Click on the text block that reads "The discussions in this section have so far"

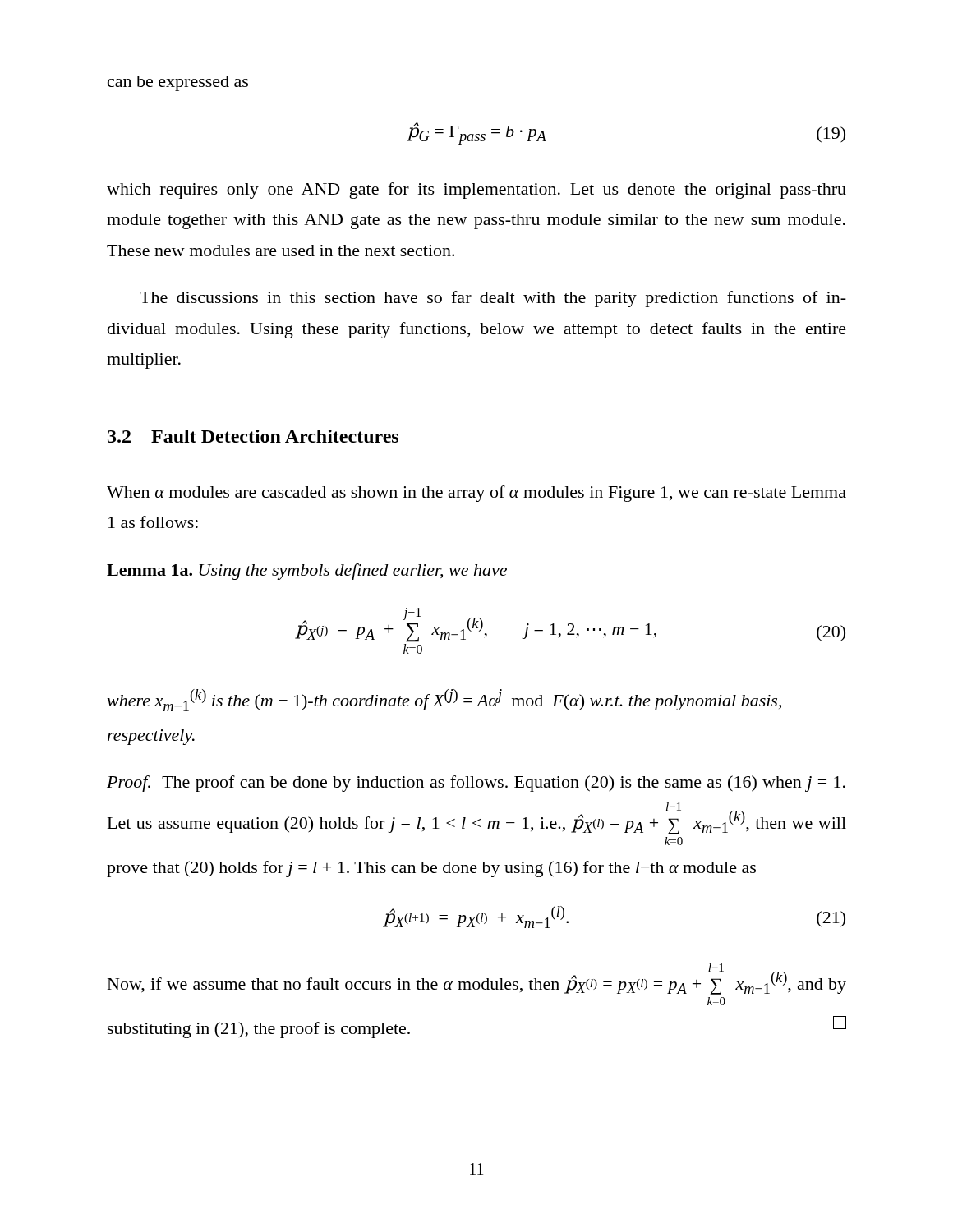click(x=476, y=328)
